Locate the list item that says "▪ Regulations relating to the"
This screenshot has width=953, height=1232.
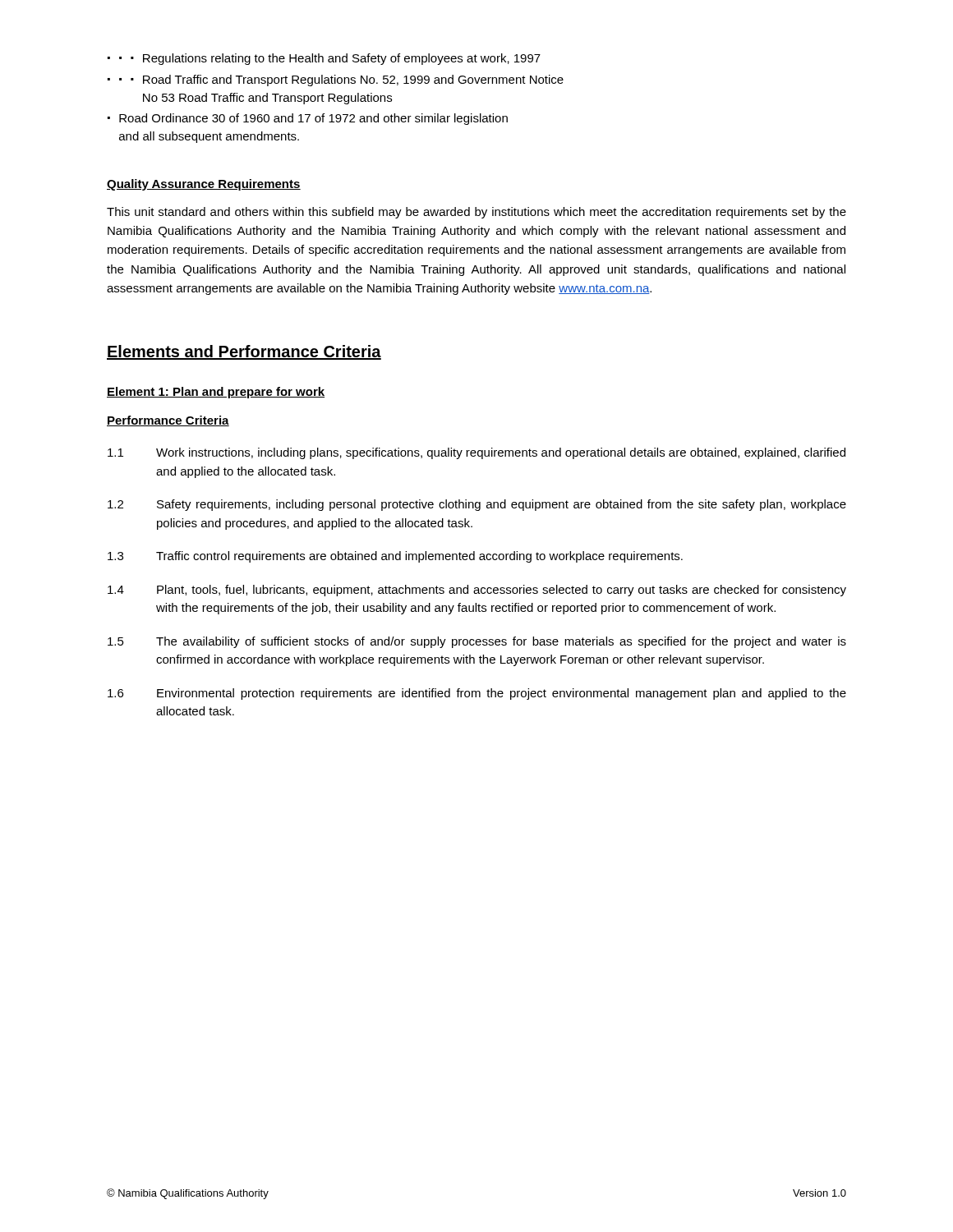coord(330,58)
